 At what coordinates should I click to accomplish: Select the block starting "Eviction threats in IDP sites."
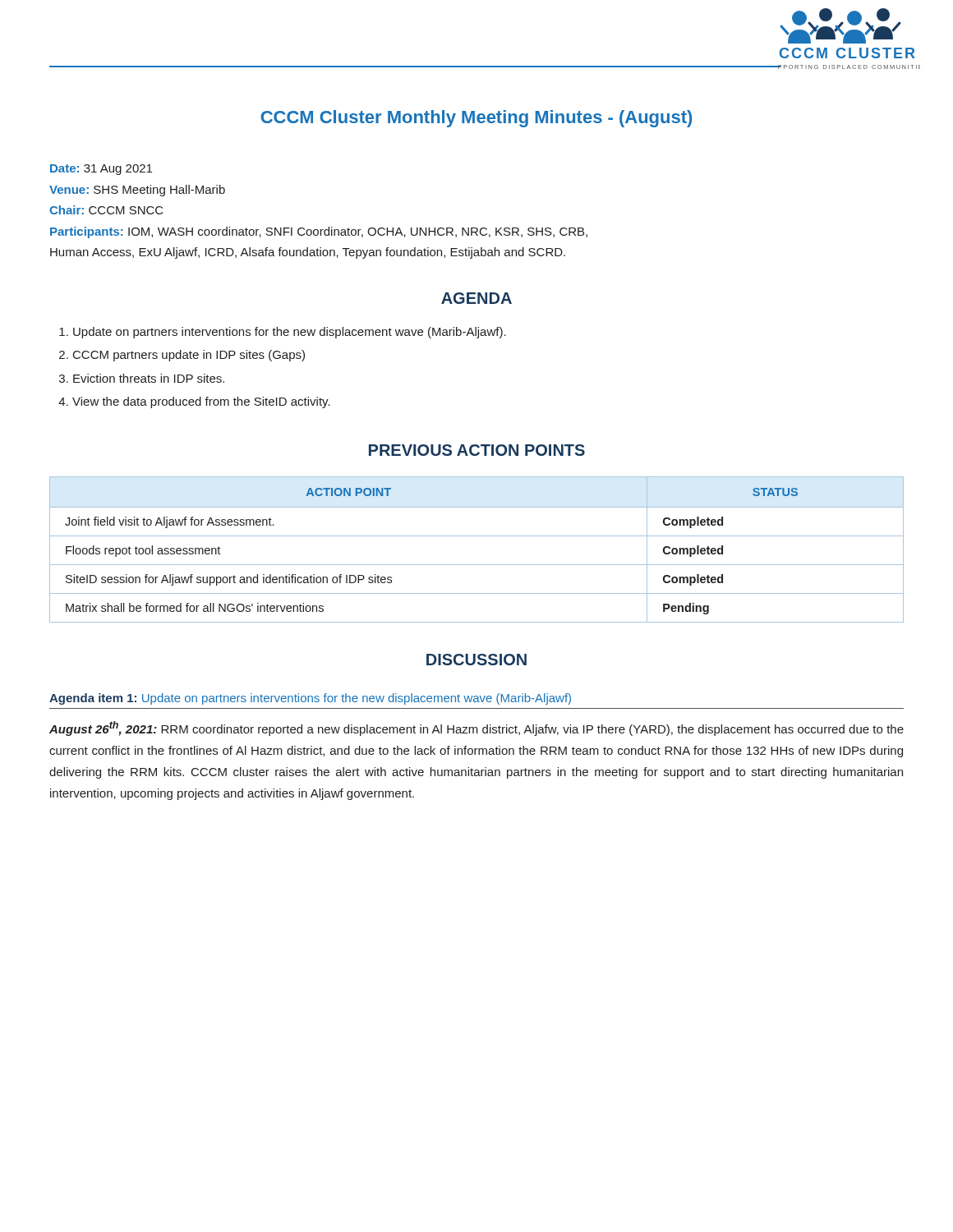click(149, 378)
